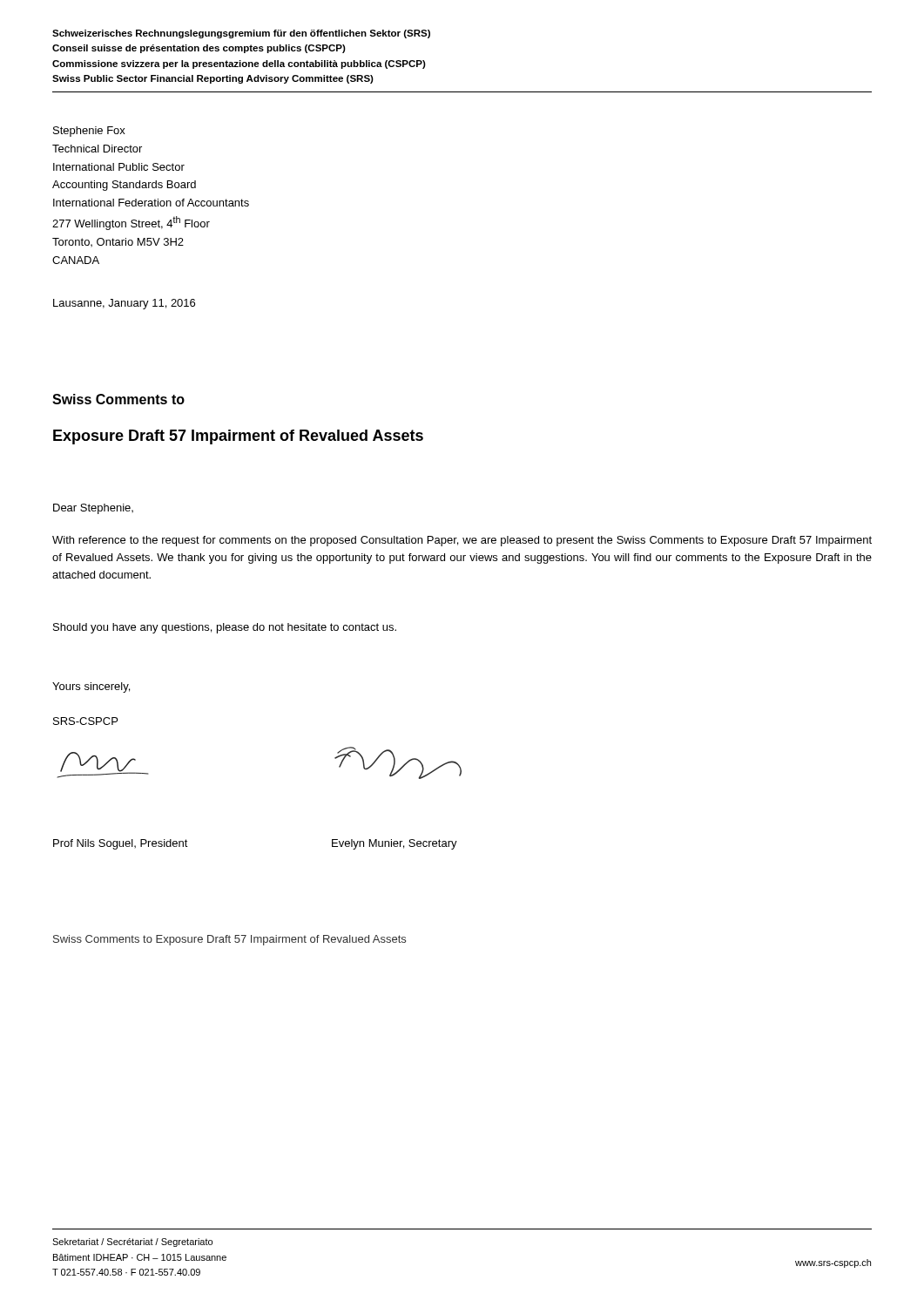924x1307 pixels.
Task: Point to the element starting "Stephenie Fox Technical Director International Public Sector Accounting"
Action: point(151,195)
